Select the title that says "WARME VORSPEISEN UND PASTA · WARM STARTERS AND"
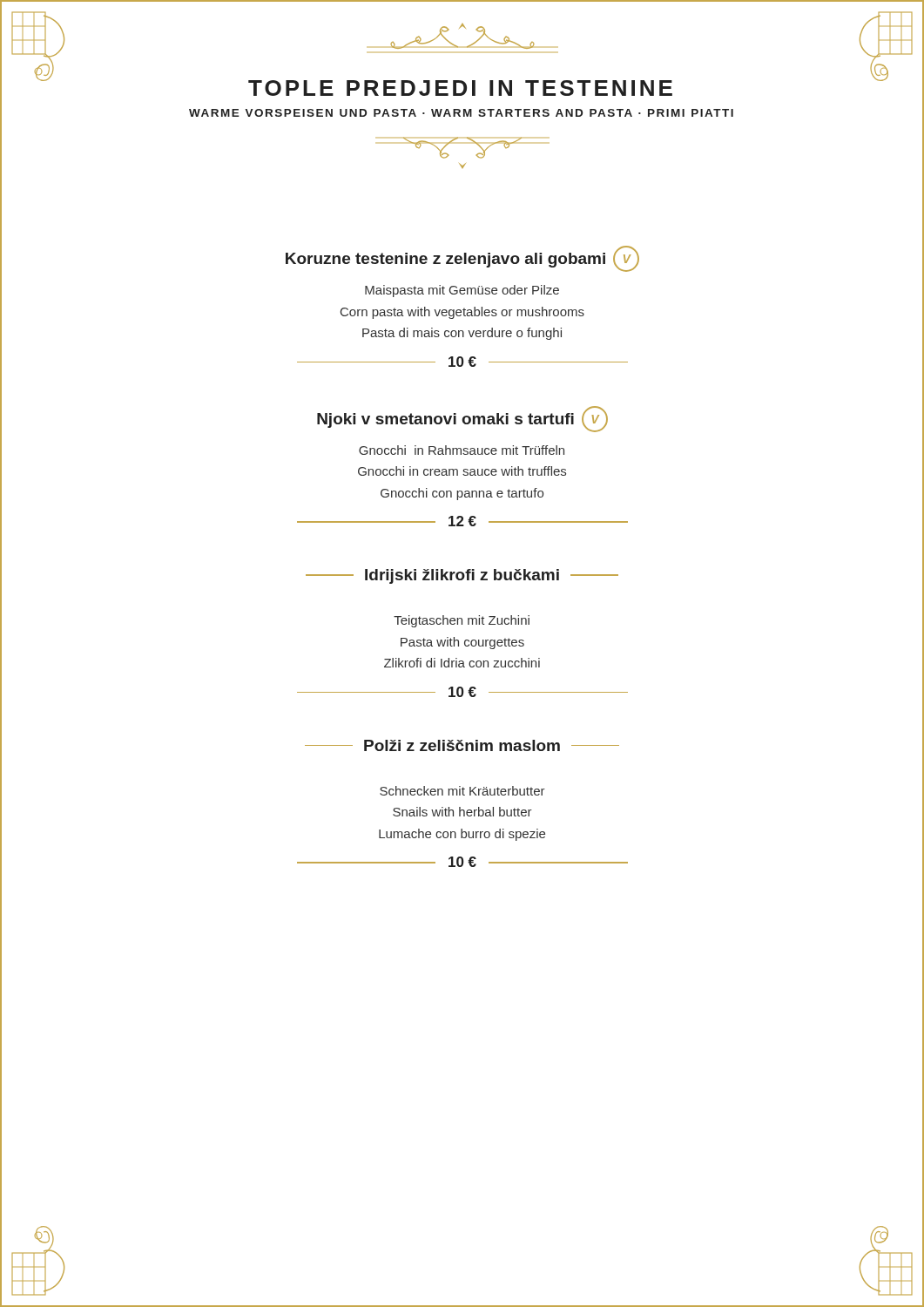 [x=462, y=113]
